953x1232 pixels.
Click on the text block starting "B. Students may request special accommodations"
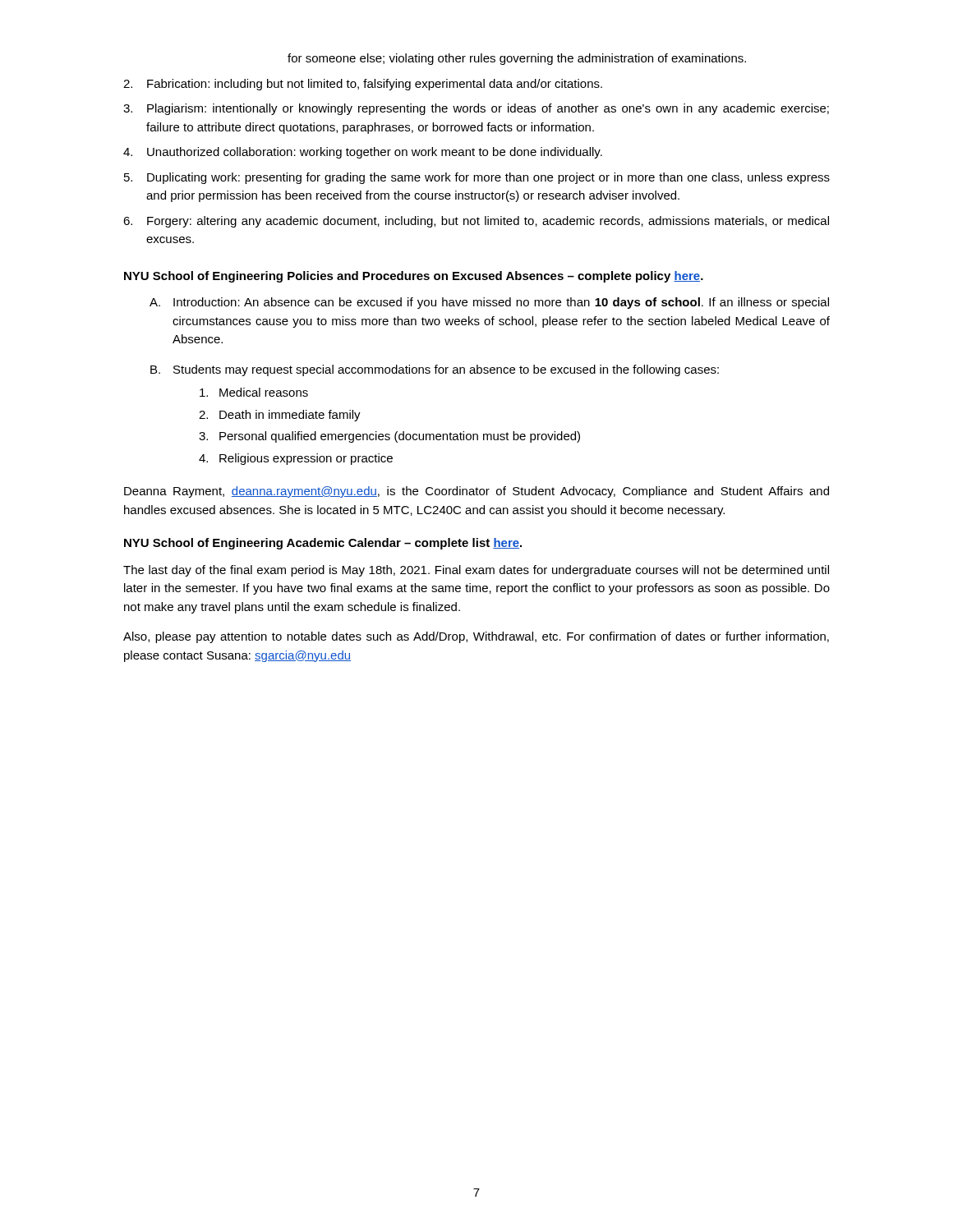435,370
